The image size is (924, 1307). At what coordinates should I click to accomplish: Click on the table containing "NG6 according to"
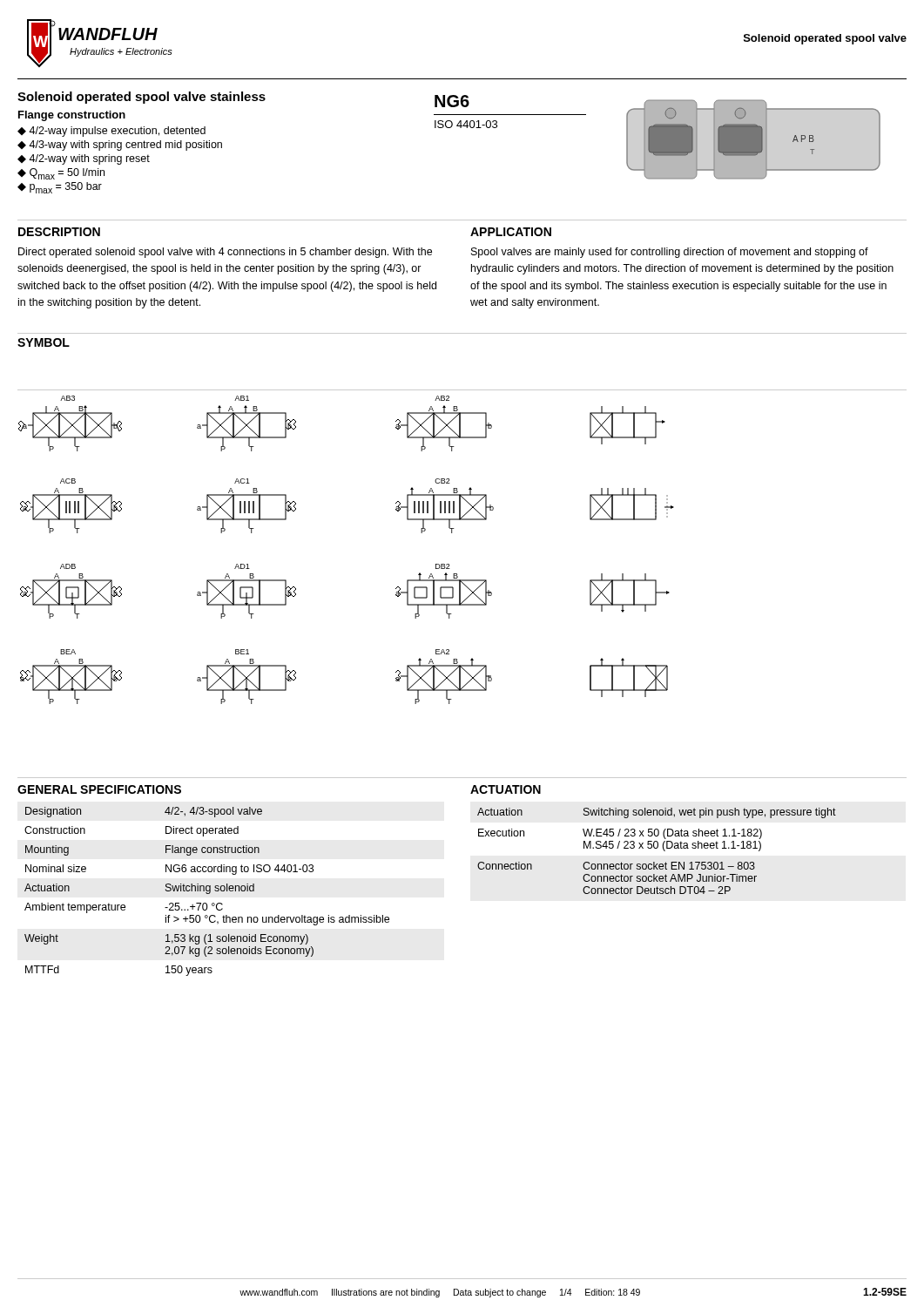click(x=231, y=890)
